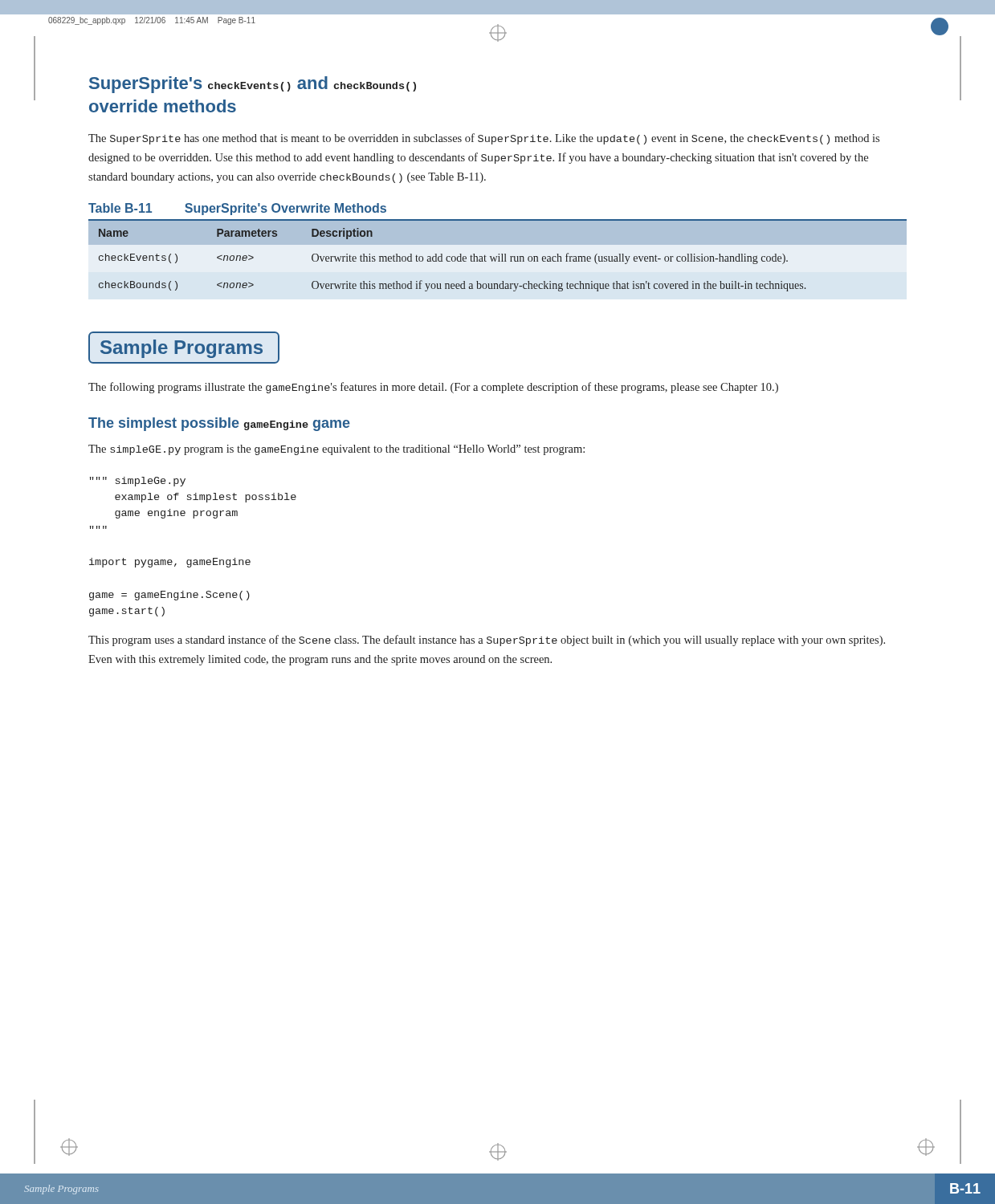Viewport: 995px width, 1204px height.
Task: Find the table that mentions "< none >"
Action: tap(498, 260)
